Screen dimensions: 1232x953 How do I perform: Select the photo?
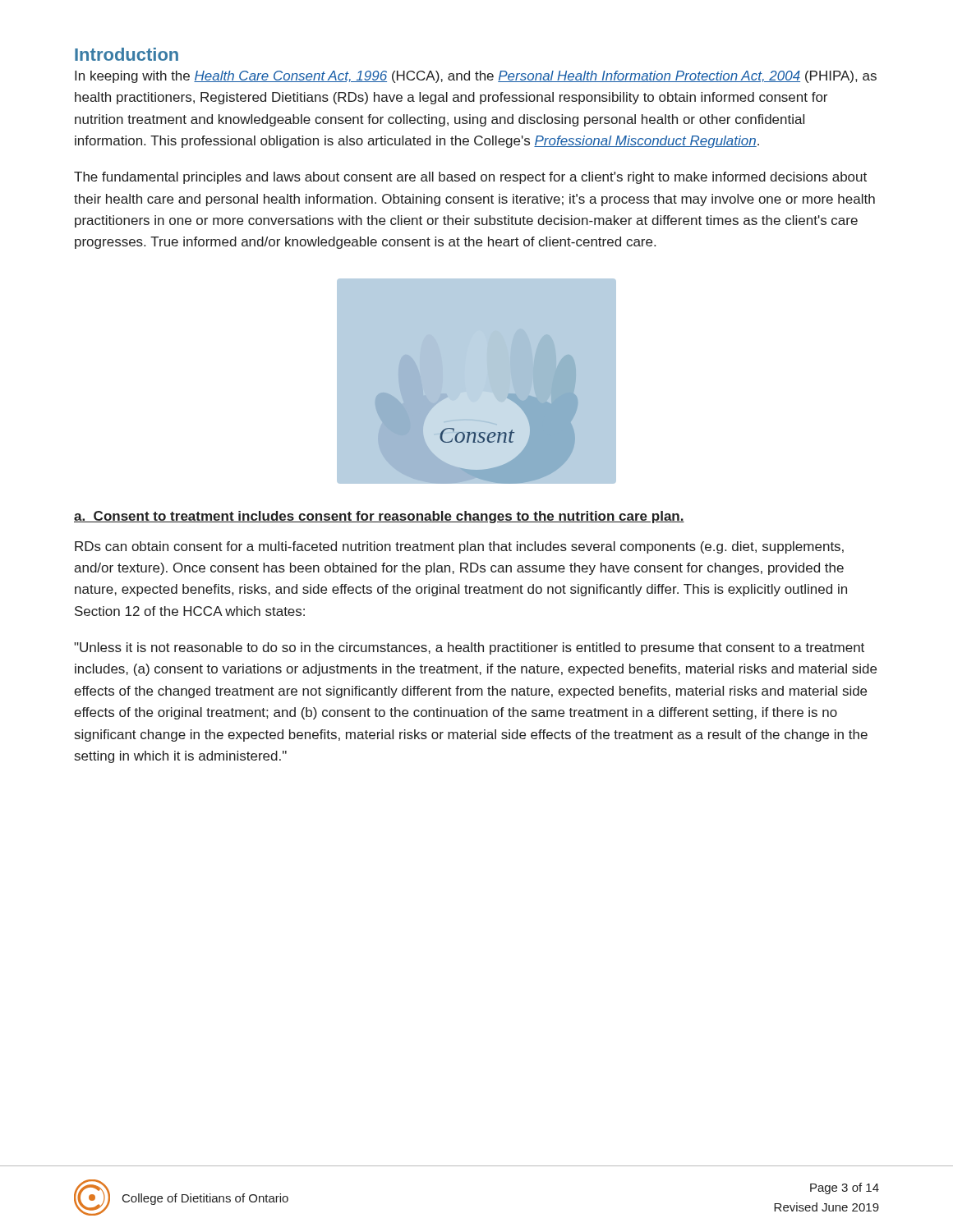click(x=476, y=381)
